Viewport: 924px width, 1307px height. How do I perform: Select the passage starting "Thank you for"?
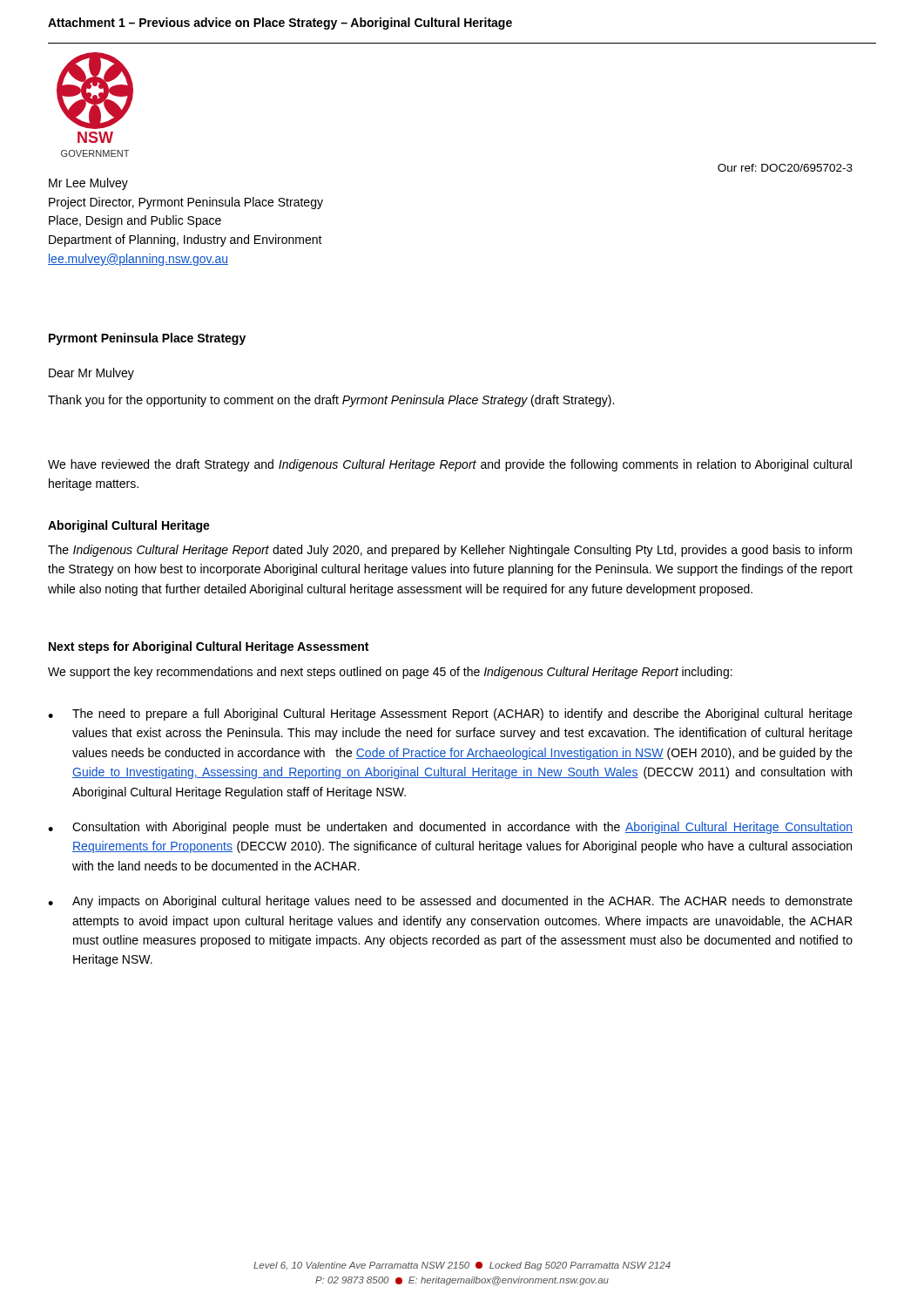point(331,400)
